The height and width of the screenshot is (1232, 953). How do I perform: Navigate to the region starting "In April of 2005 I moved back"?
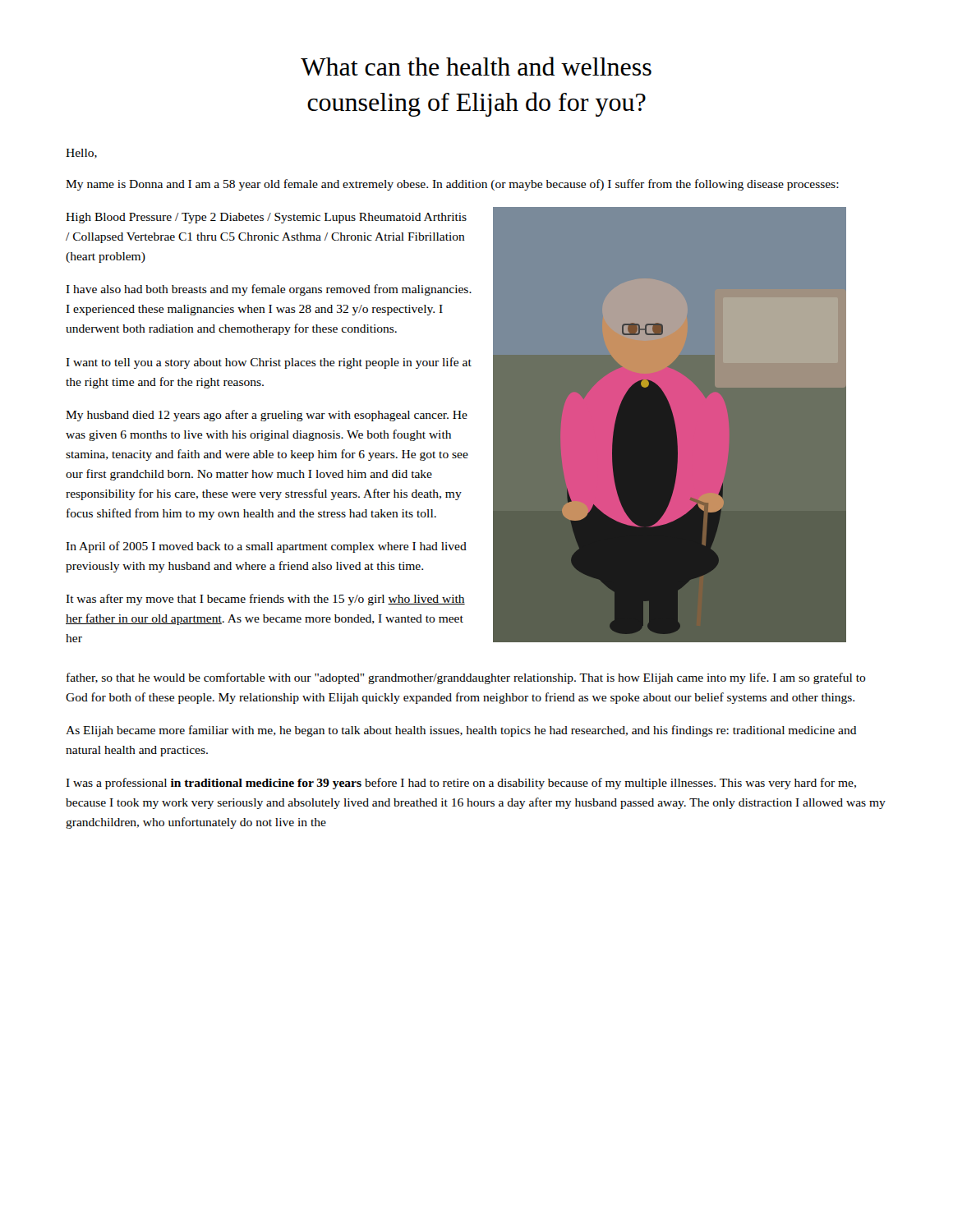[270, 556]
